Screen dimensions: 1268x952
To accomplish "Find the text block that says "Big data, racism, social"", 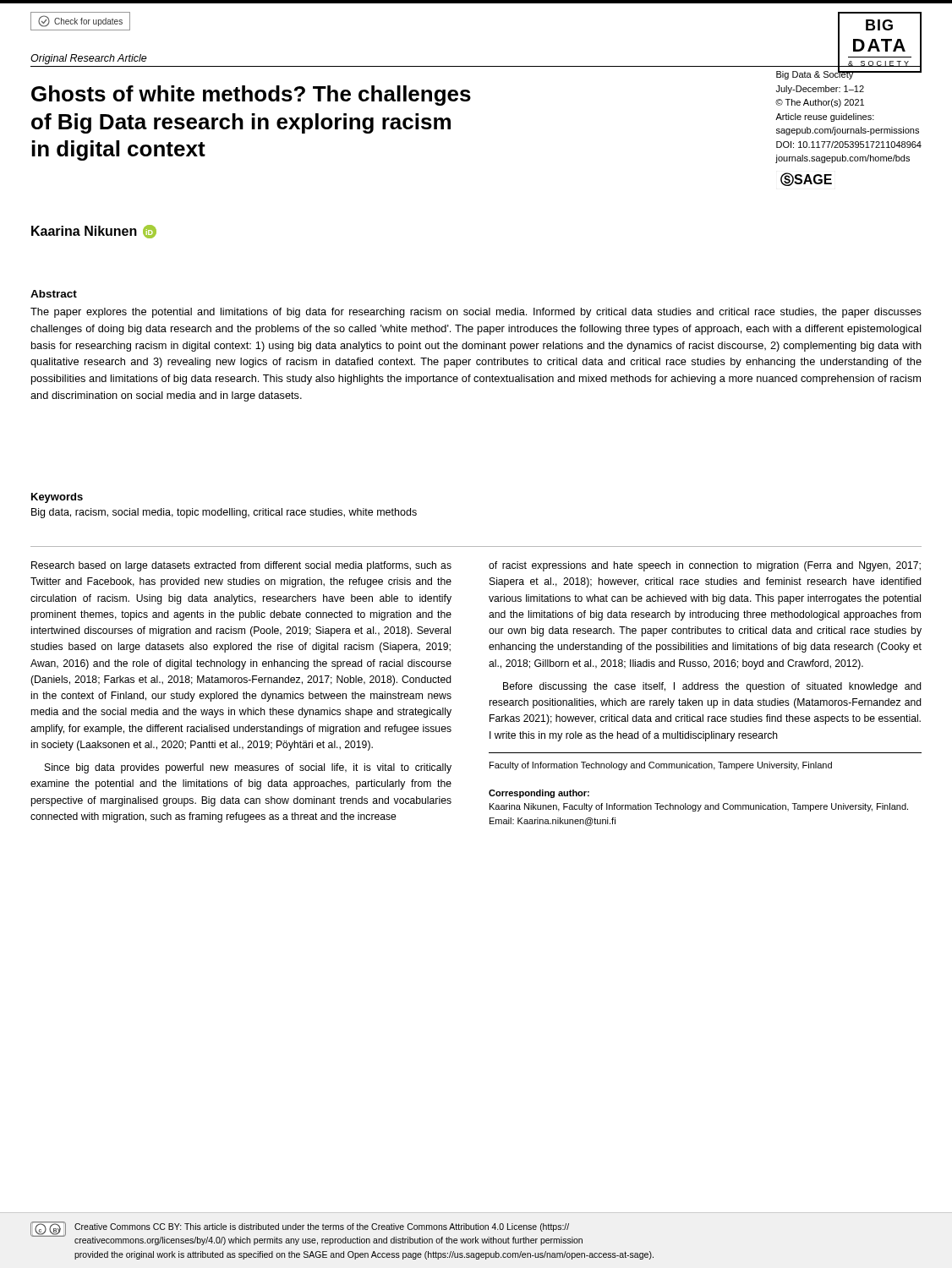I will pyautogui.click(x=224, y=512).
